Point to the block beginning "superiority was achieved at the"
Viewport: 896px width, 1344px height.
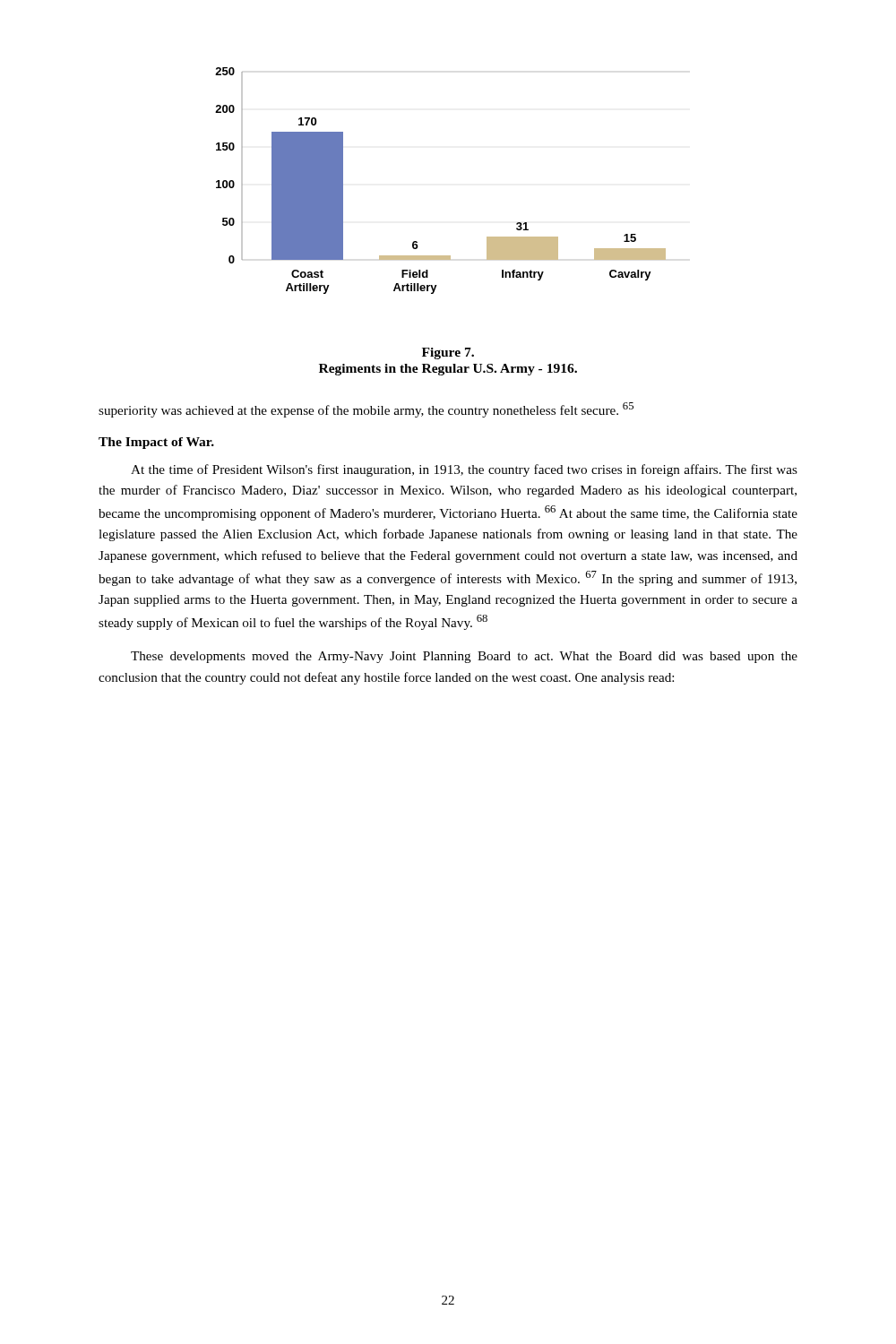click(x=366, y=409)
